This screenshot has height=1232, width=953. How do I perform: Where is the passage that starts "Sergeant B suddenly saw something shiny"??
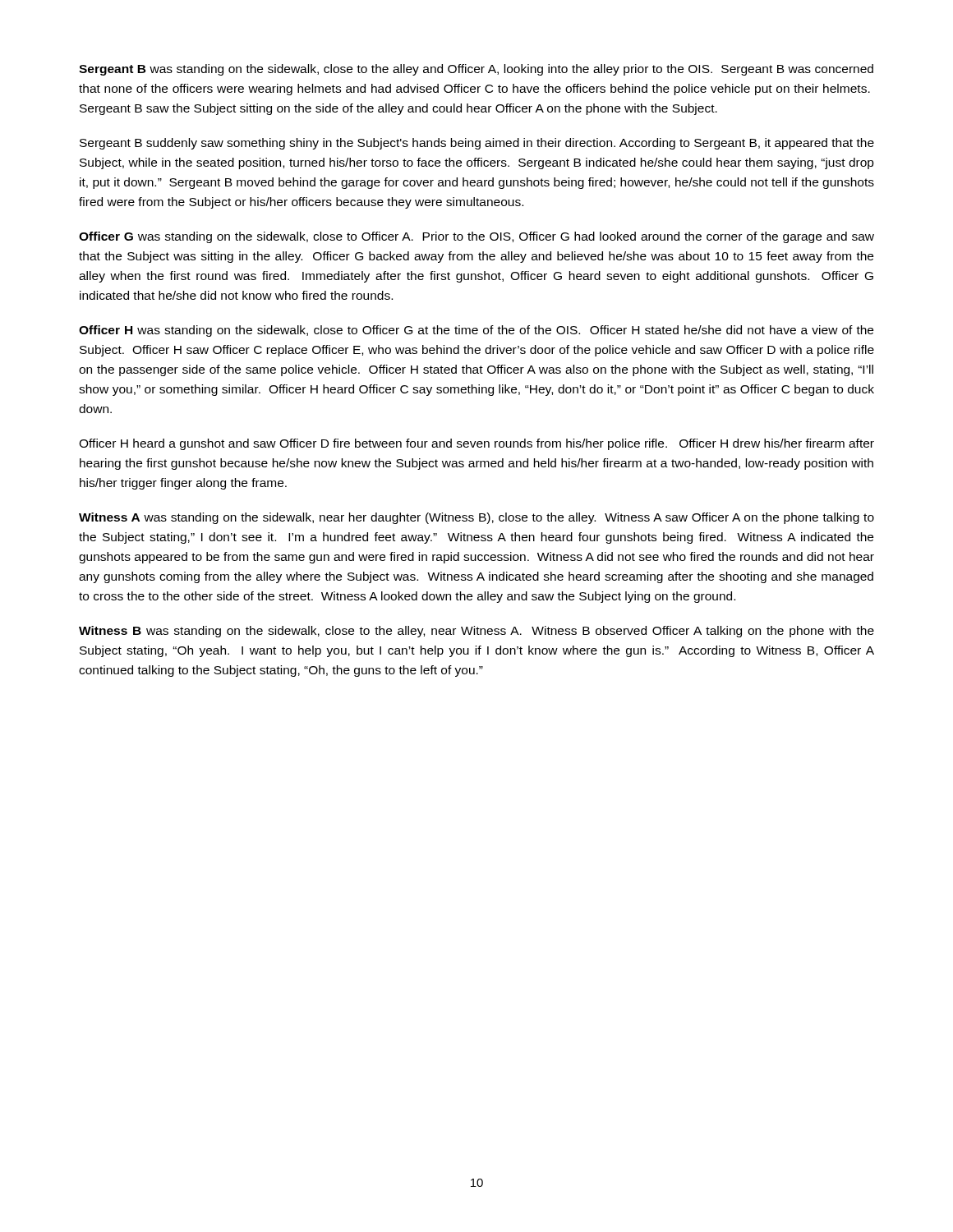click(x=476, y=172)
